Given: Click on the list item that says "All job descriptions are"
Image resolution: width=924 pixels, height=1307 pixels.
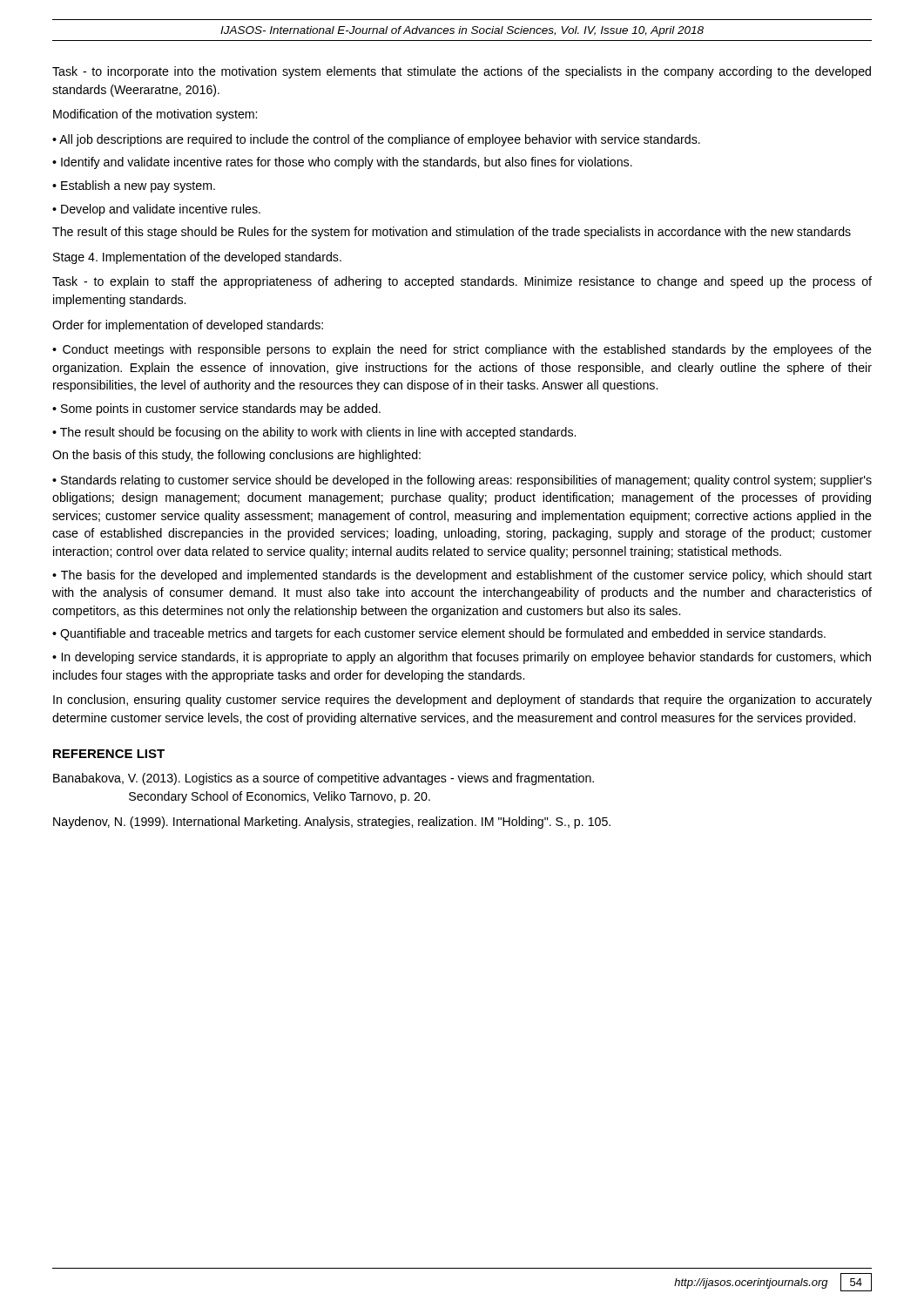Looking at the screenshot, I should 380,139.
